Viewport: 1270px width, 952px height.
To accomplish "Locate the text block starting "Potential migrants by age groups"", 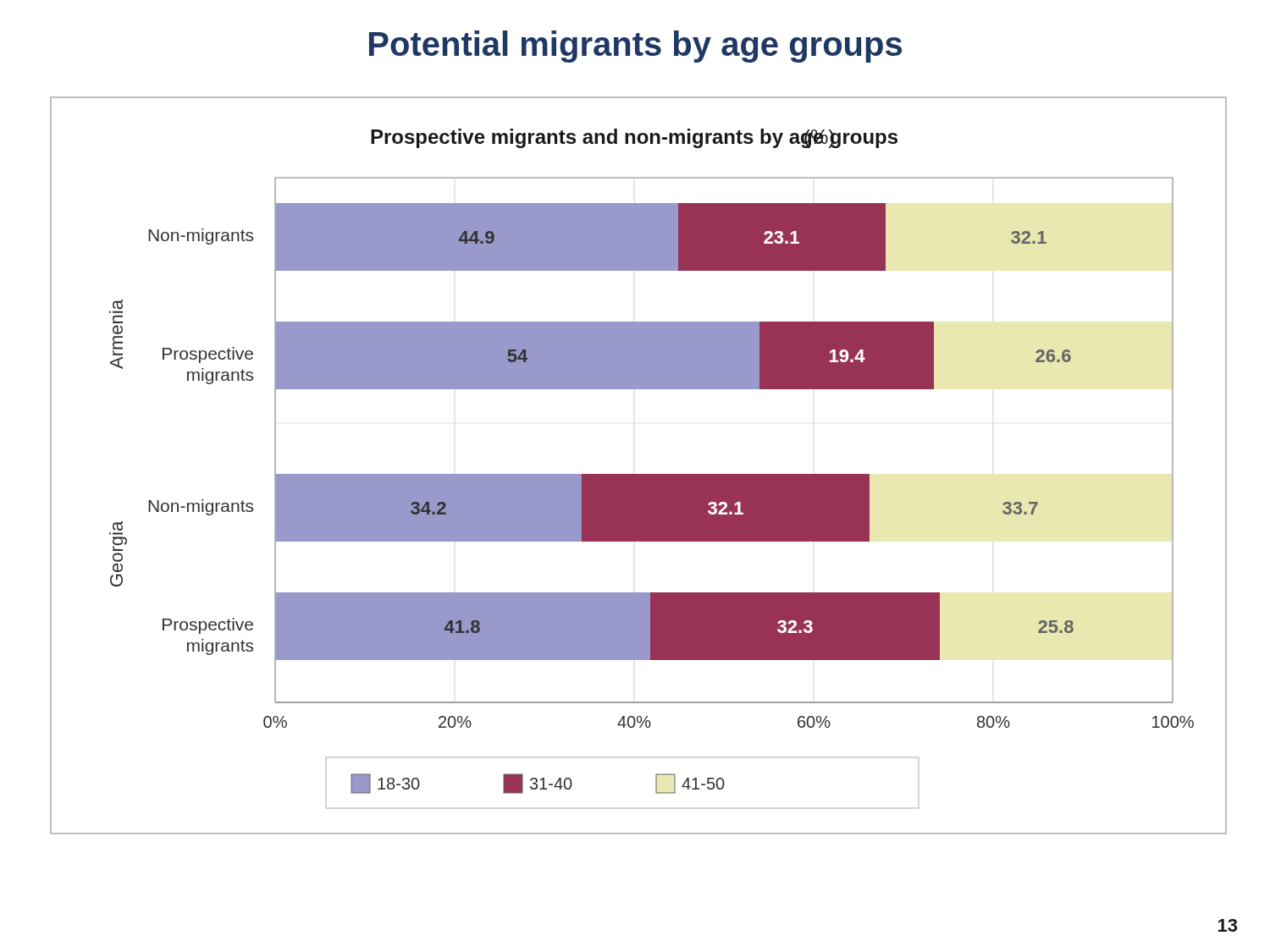I will pos(635,44).
